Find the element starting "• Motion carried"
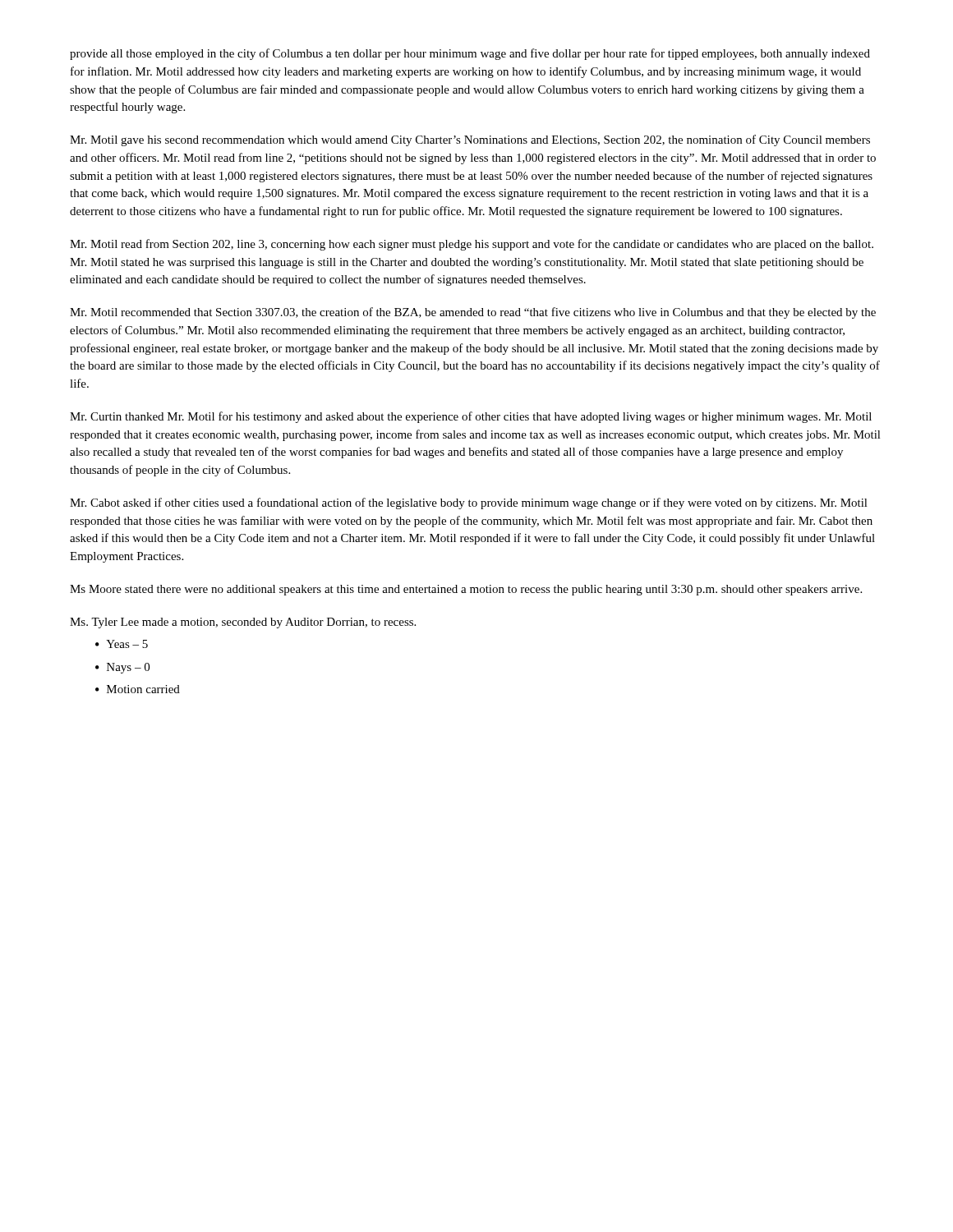The image size is (953, 1232). click(137, 691)
